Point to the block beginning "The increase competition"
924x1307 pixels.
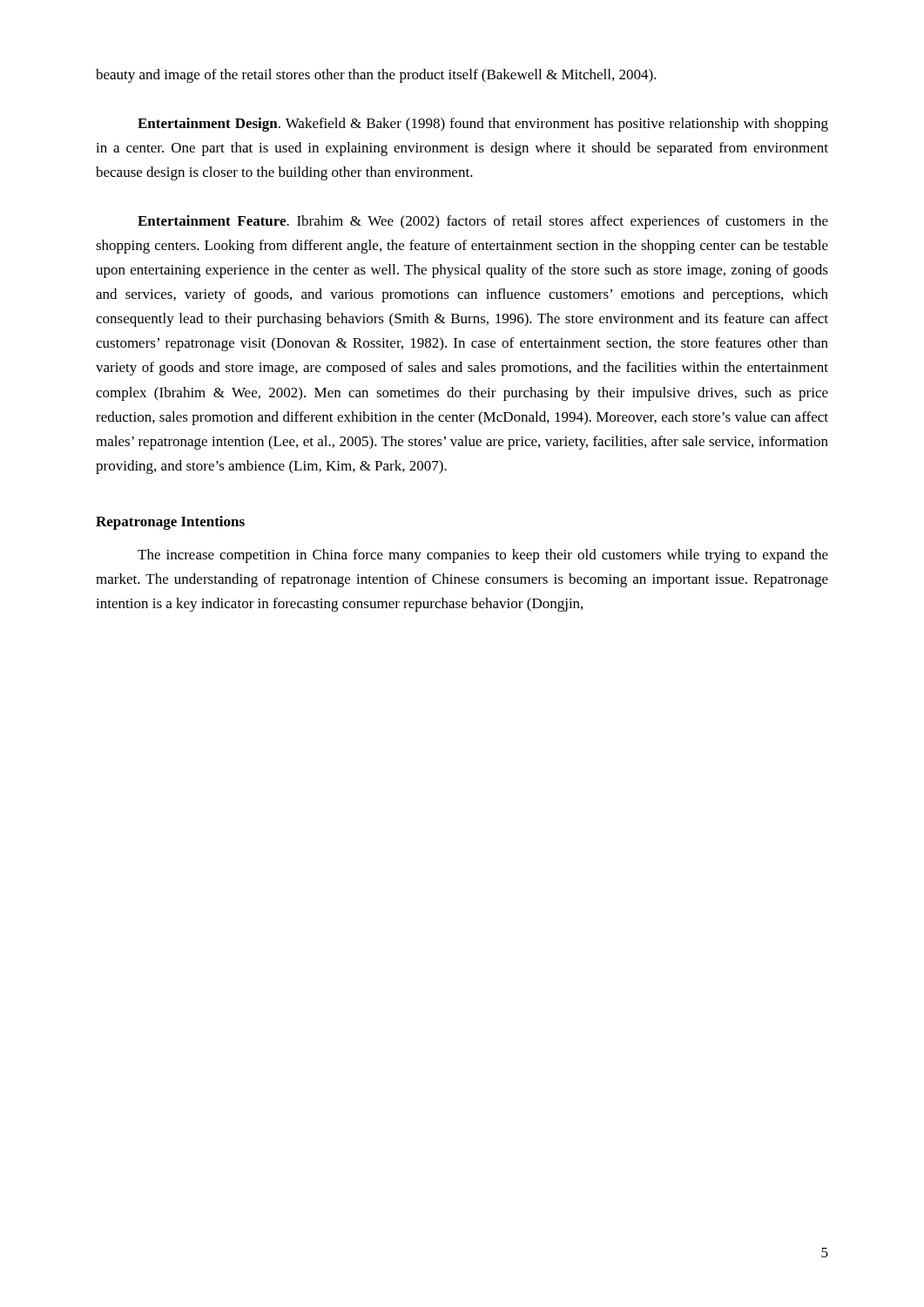click(x=462, y=579)
